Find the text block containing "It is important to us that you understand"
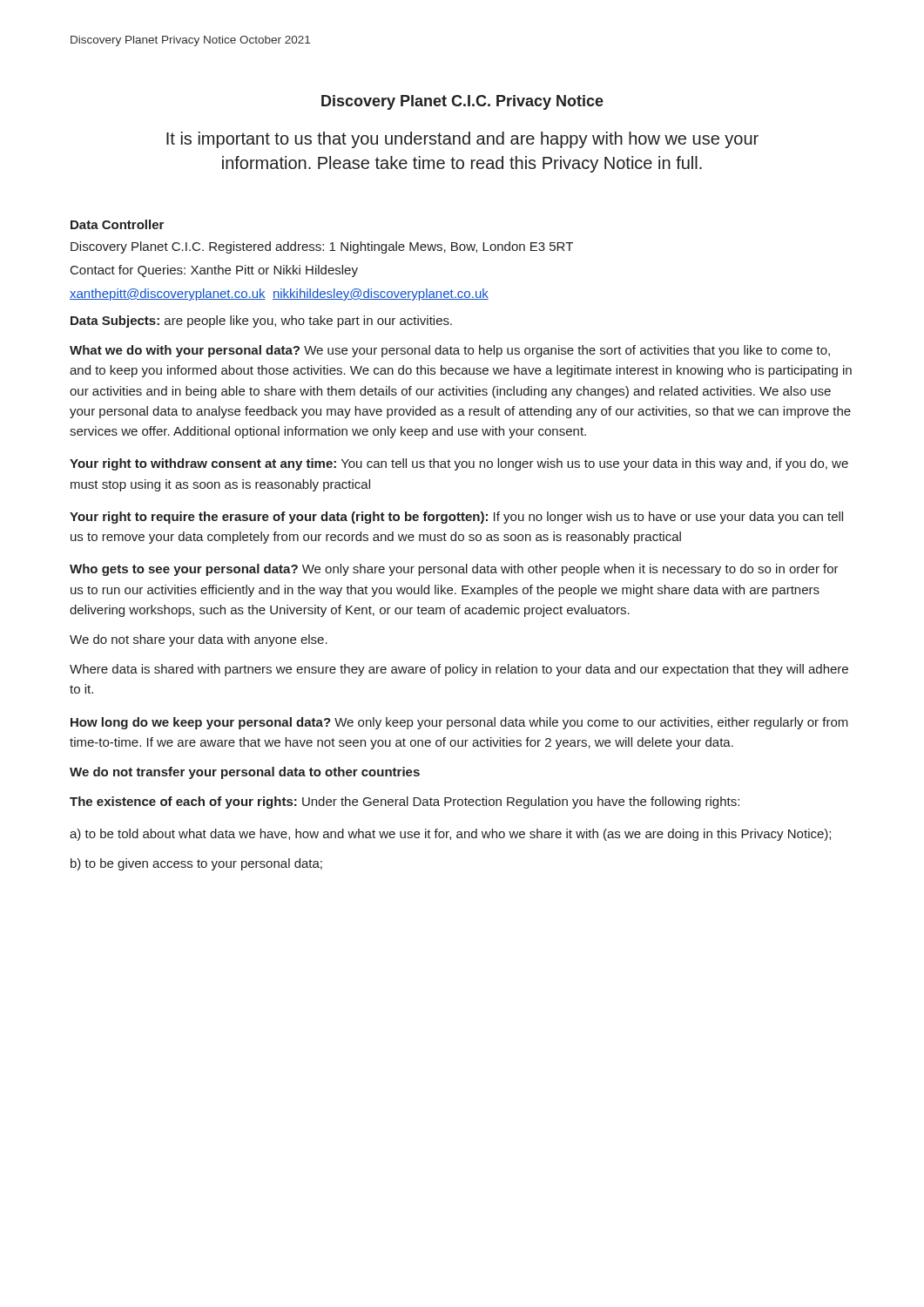 point(462,151)
